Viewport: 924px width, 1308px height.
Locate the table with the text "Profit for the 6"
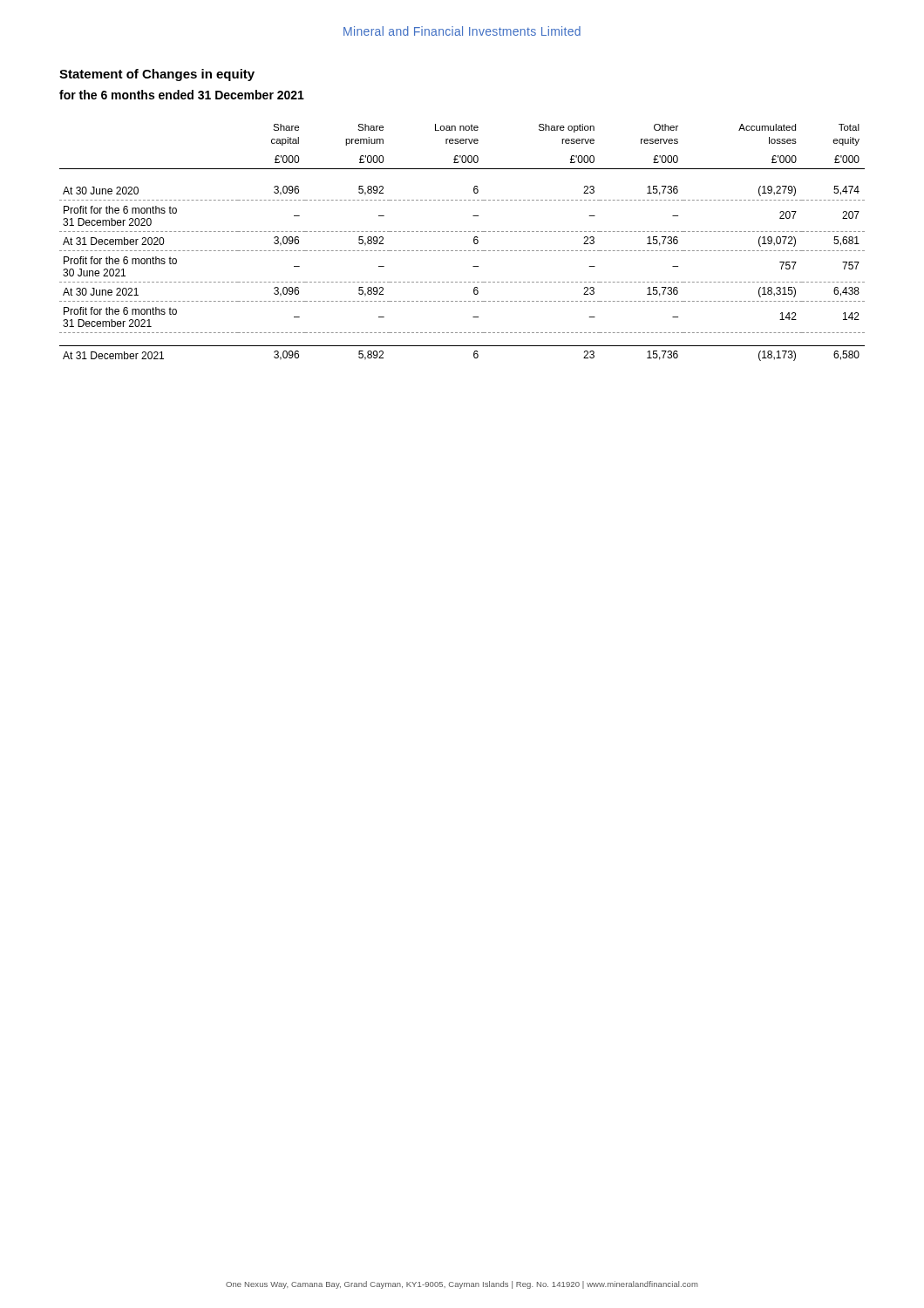tap(462, 242)
